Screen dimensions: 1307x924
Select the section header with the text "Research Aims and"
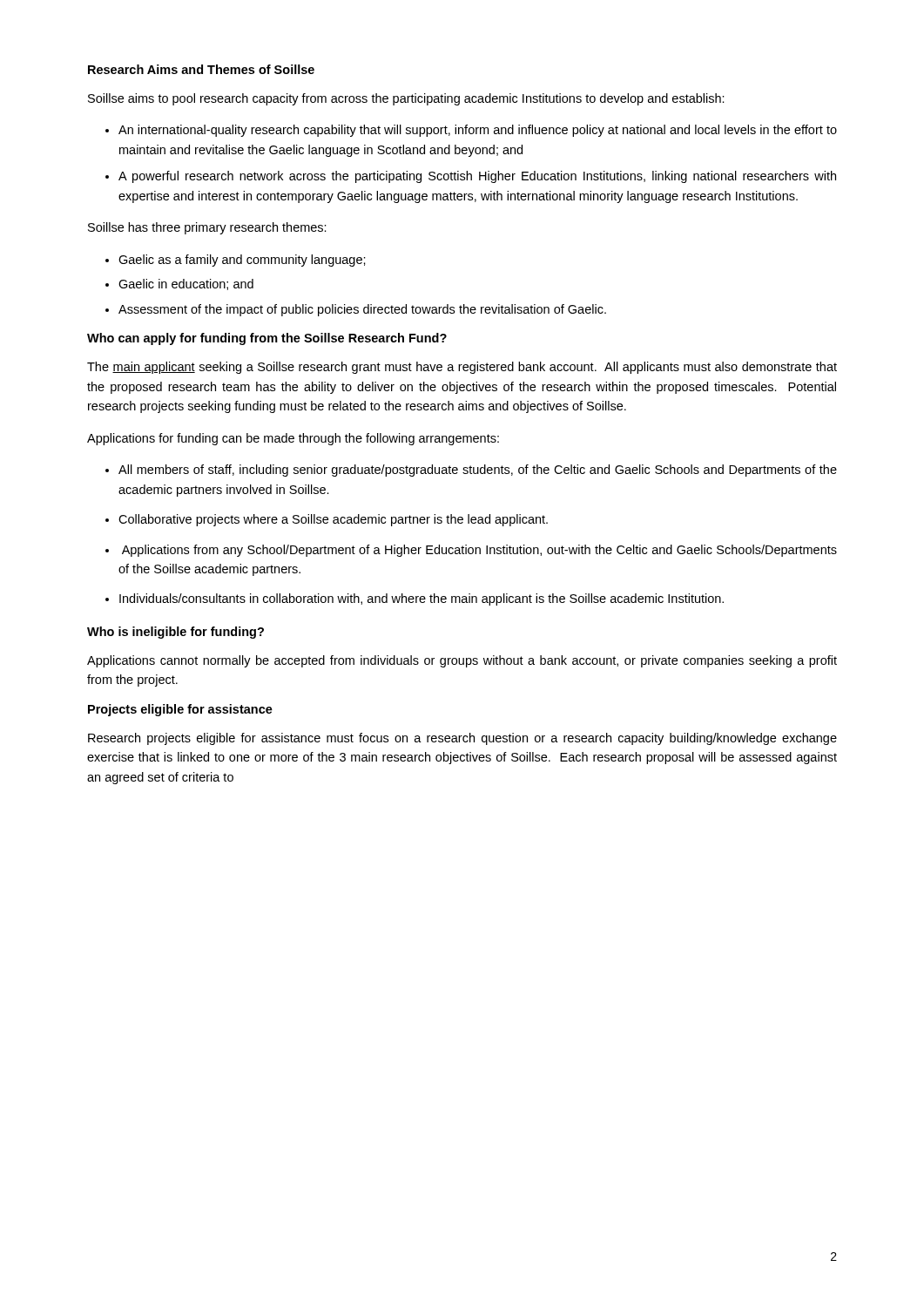coord(201,70)
